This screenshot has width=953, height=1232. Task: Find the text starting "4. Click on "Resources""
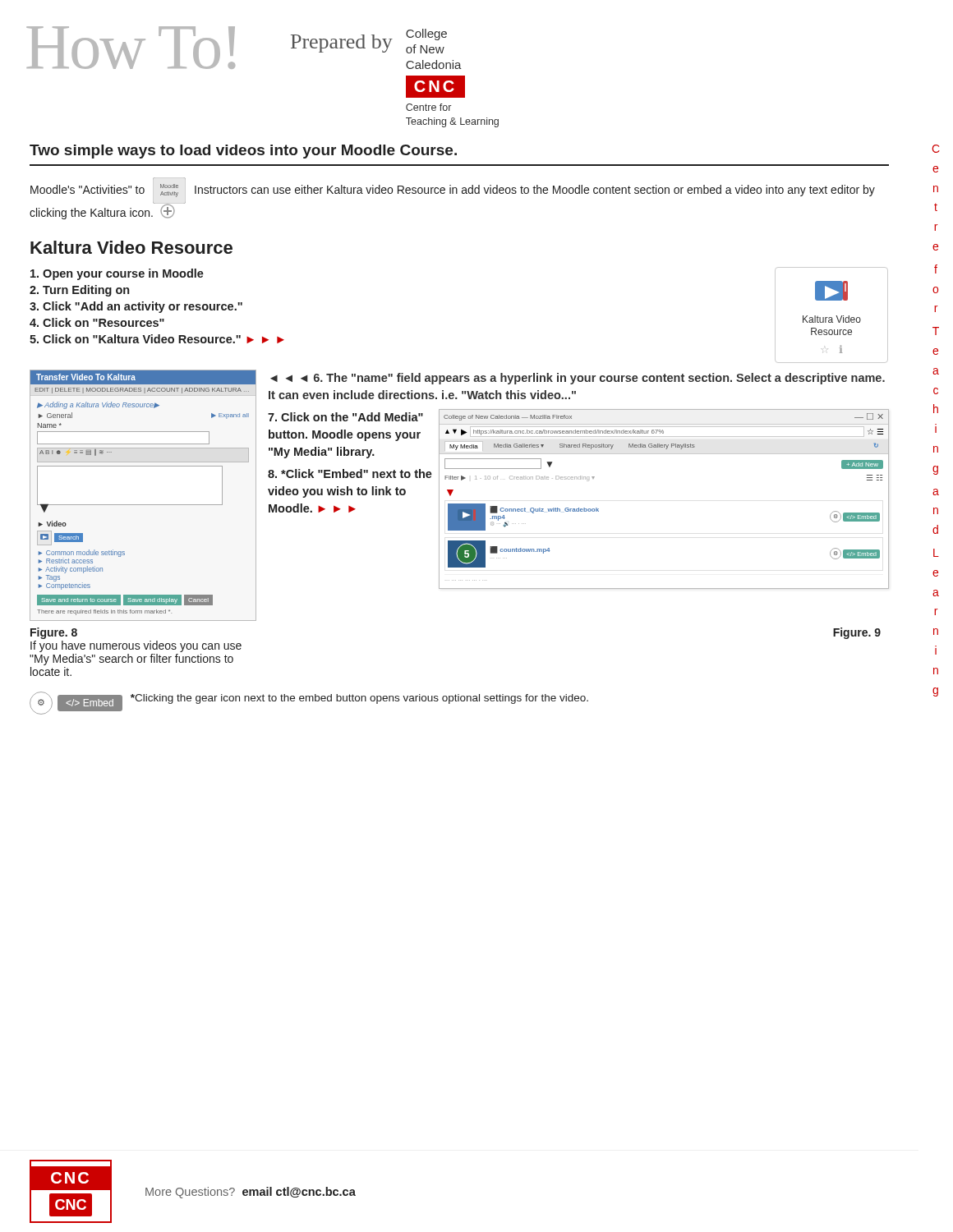97,323
